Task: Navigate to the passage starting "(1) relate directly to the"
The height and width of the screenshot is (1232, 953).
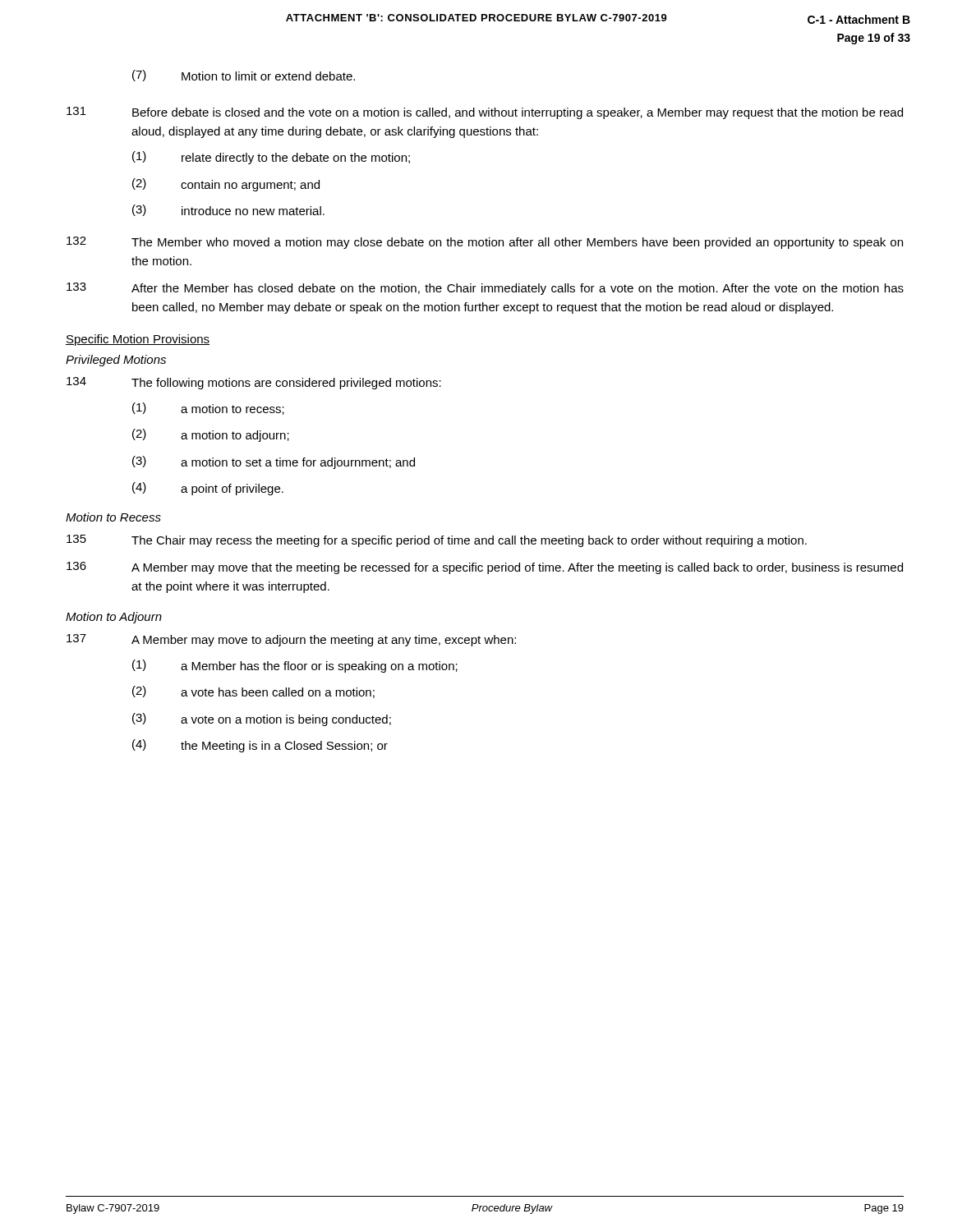Action: click(x=271, y=158)
